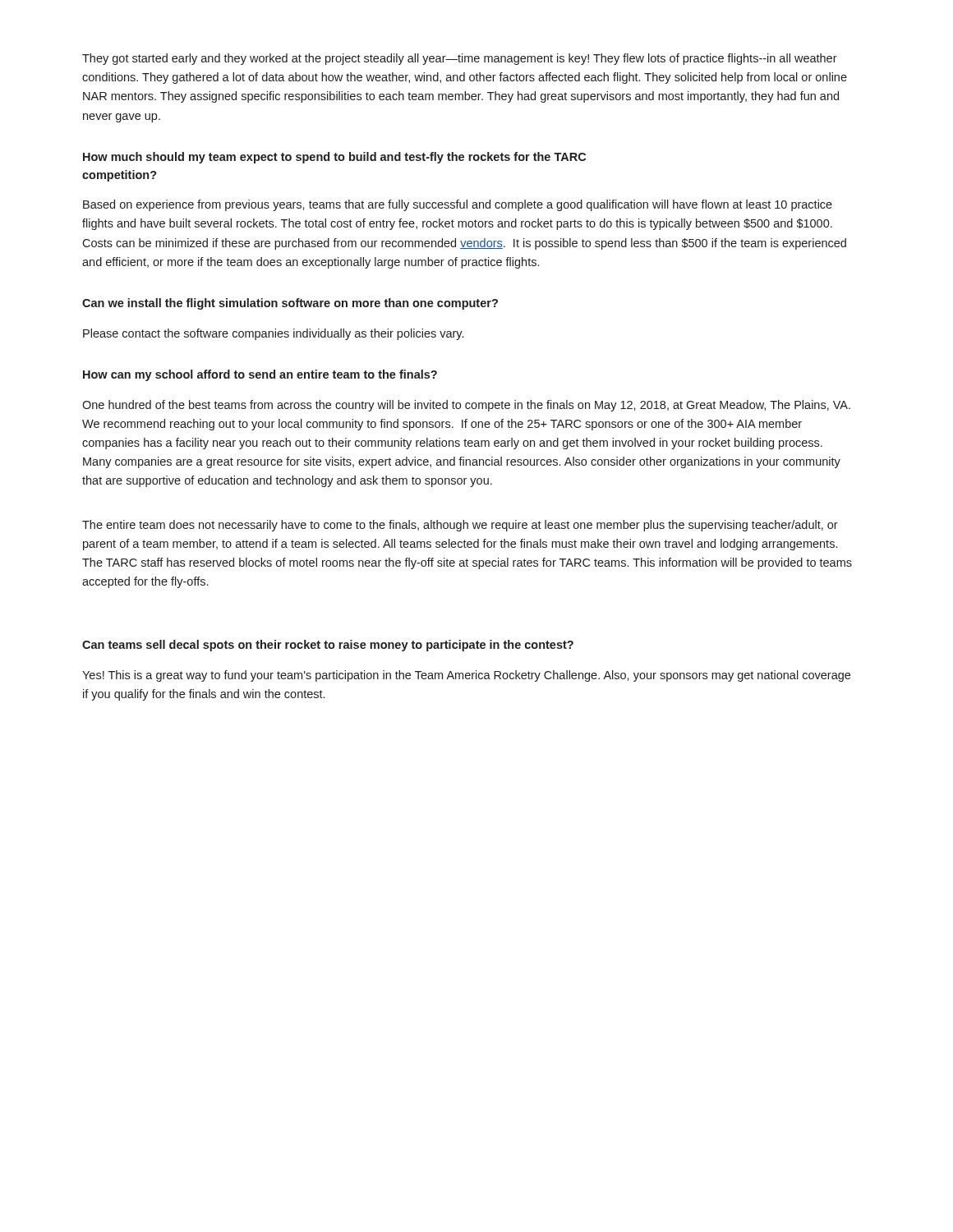
Task: Locate the block of text that opens with "They got started early and they"
Action: pyautogui.click(x=465, y=87)
